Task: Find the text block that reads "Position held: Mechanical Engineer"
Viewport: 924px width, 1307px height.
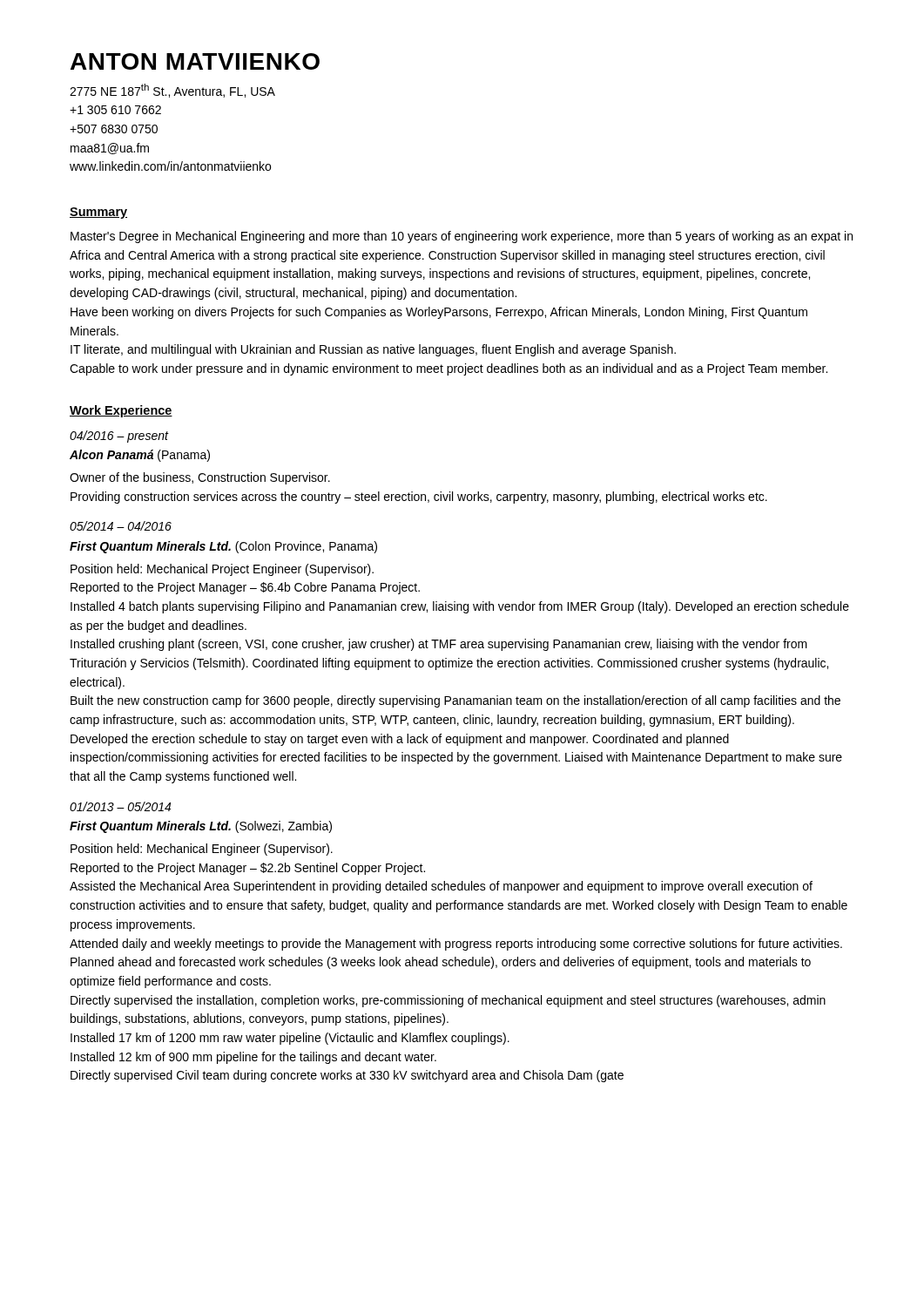Action: 459,962
